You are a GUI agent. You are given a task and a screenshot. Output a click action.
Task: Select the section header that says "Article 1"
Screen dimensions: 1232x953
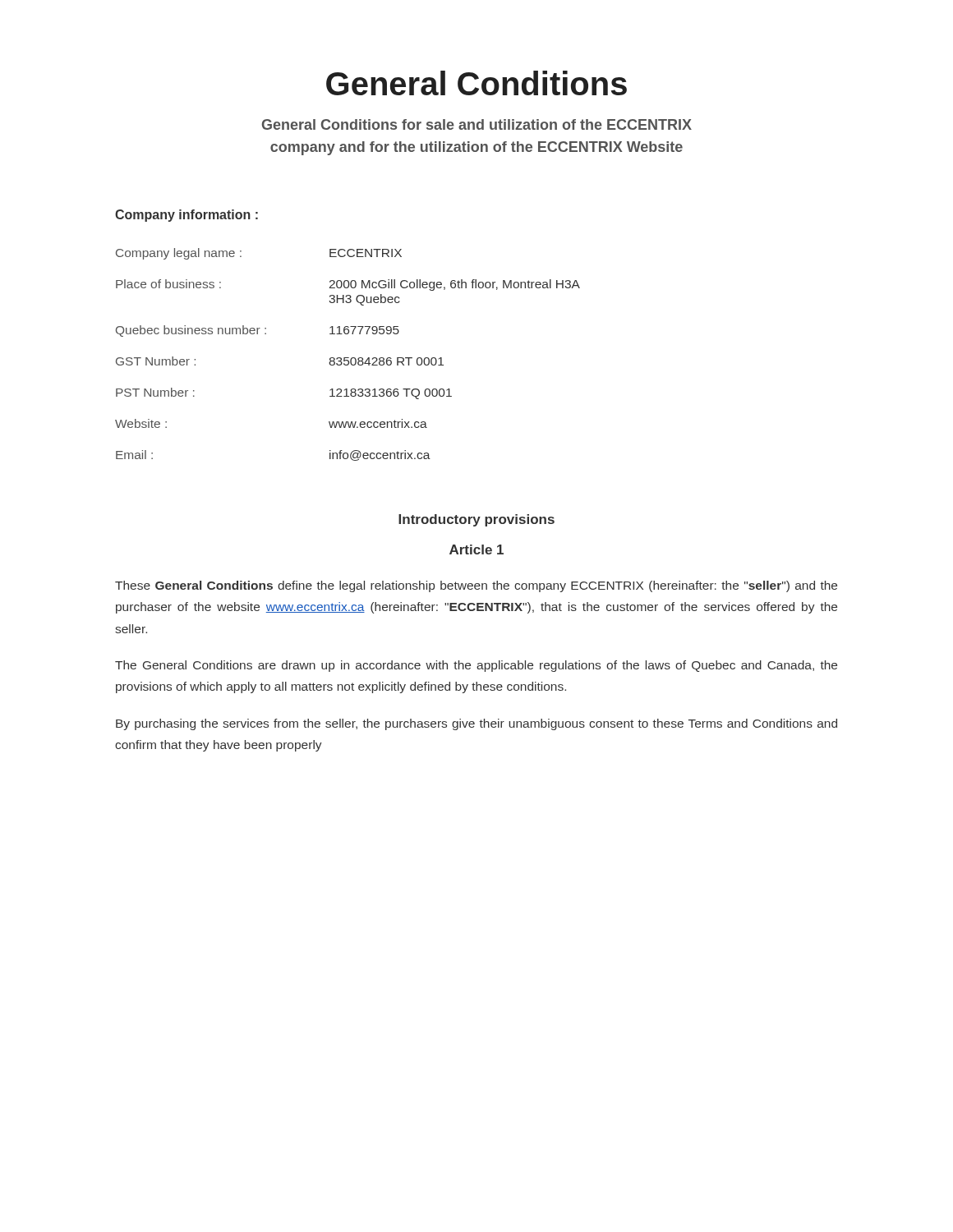point(476,550)
